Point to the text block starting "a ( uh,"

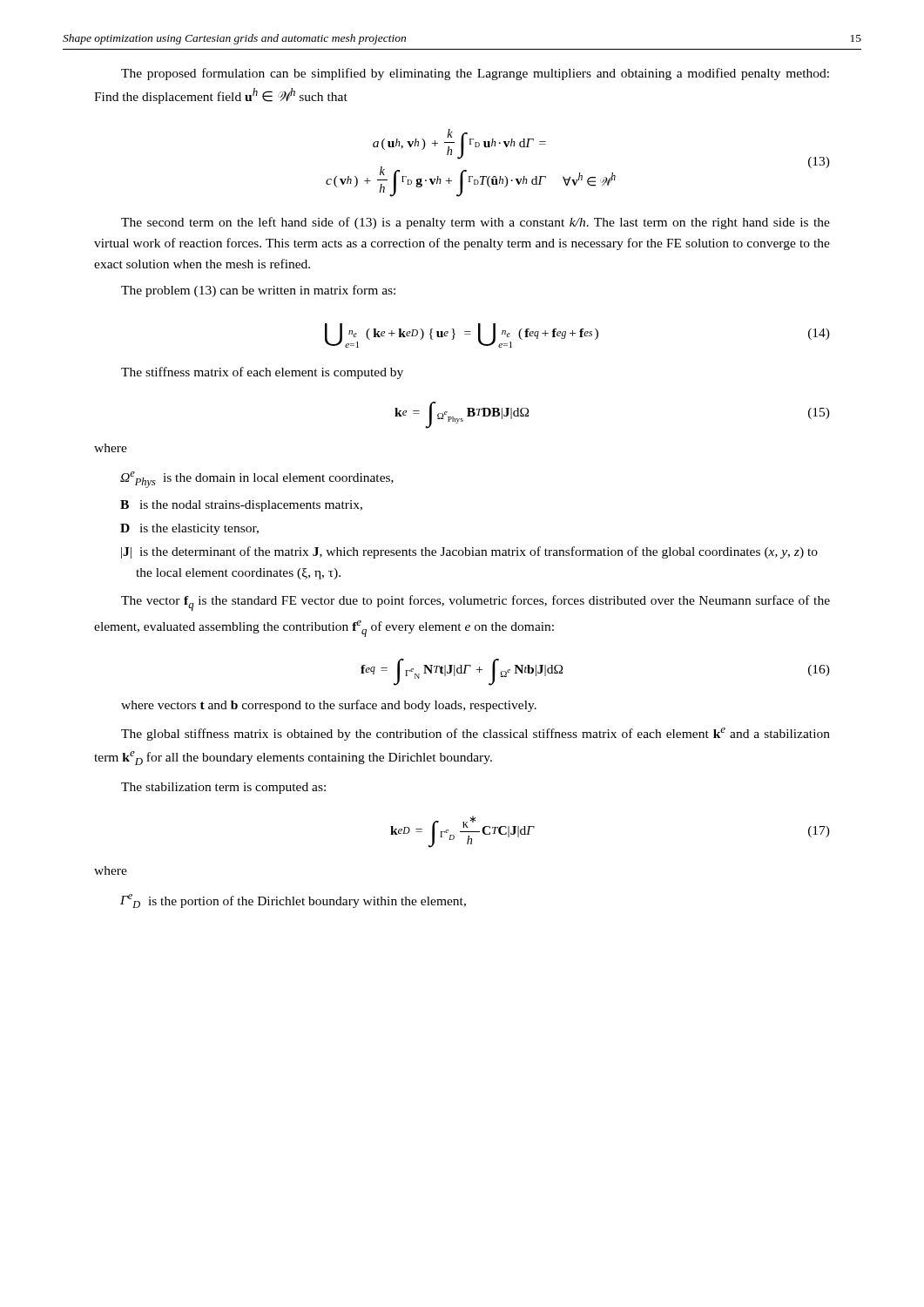[560, 161]
